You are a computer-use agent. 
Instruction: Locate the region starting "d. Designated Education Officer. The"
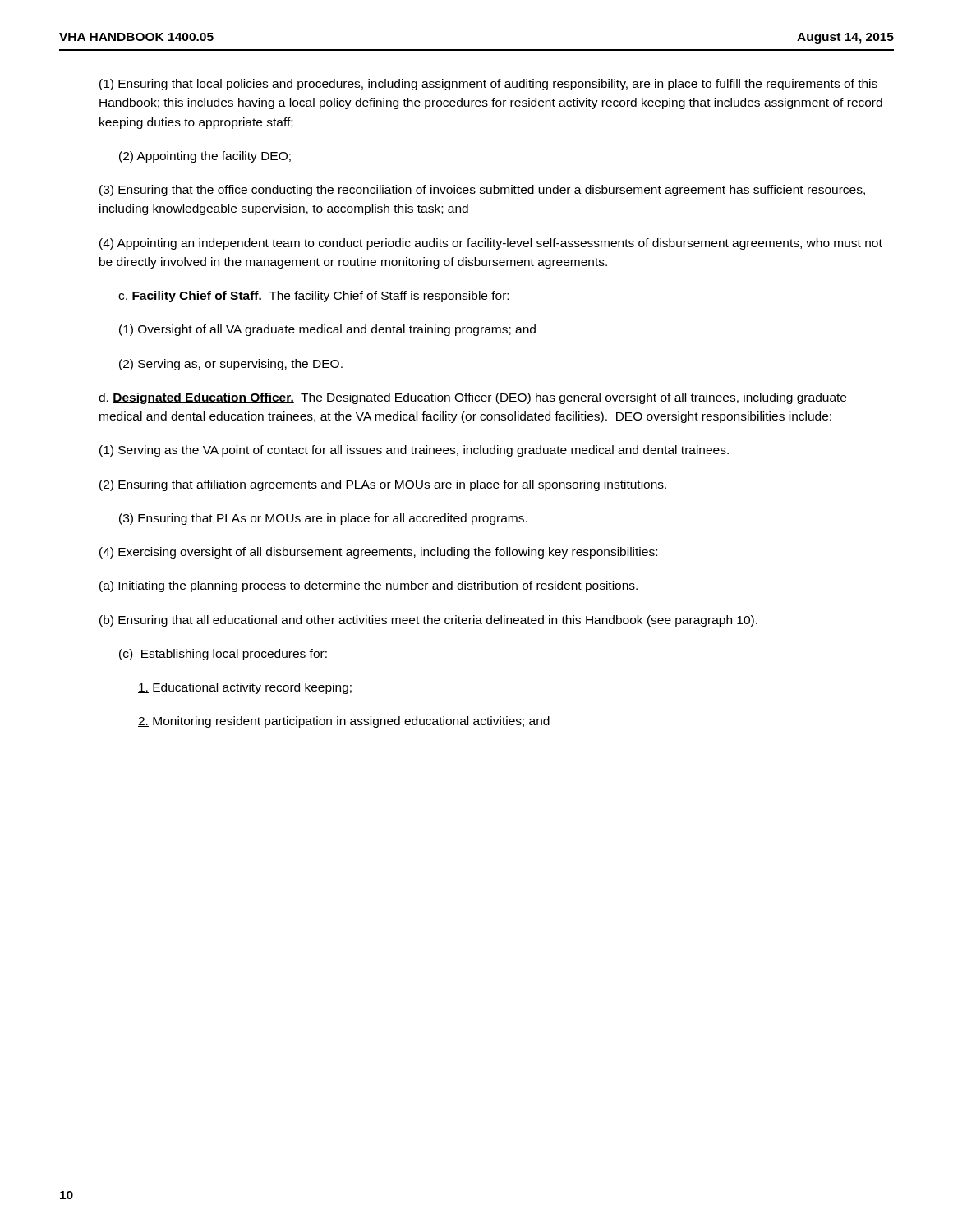click(x=473, y=406)
